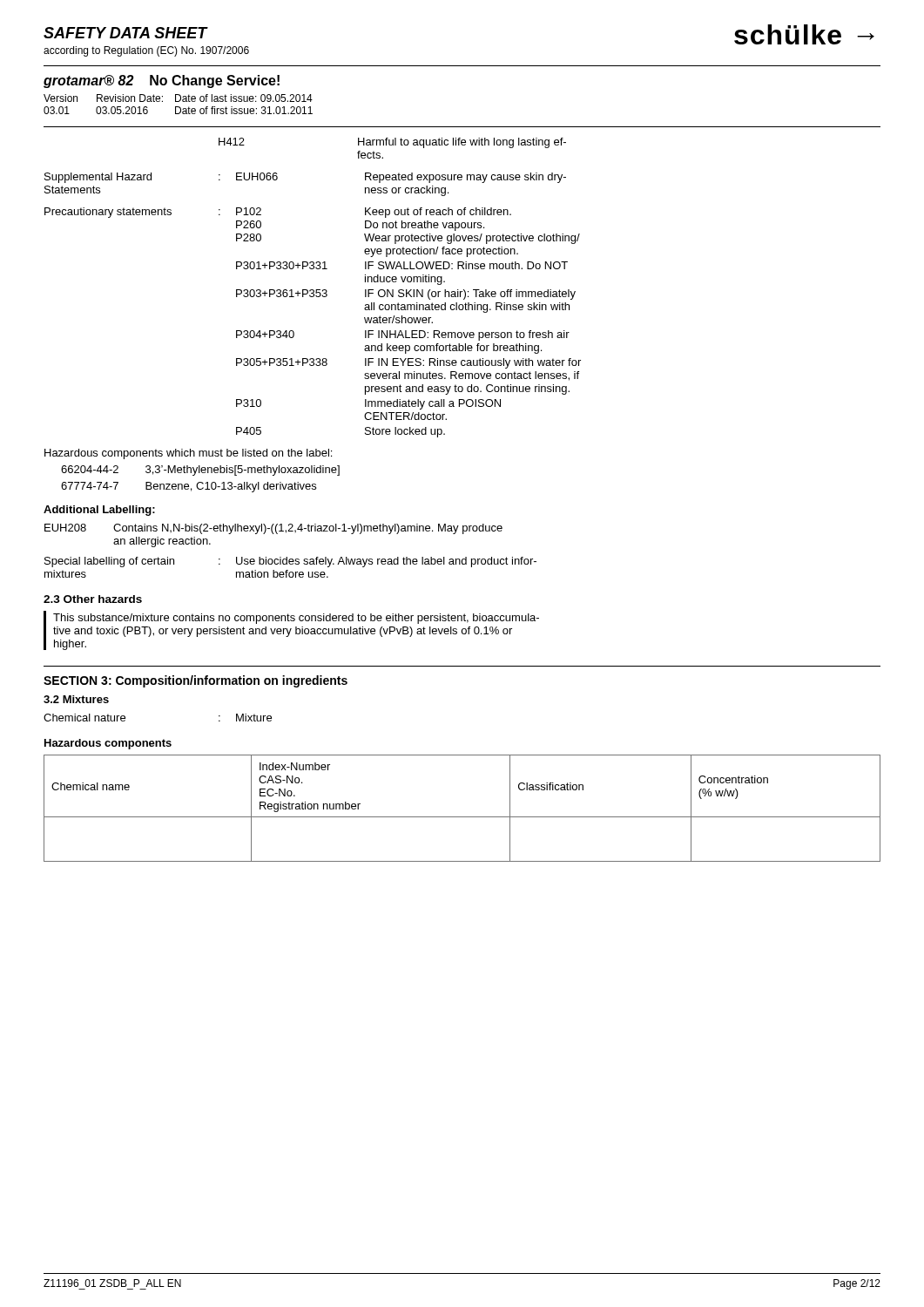This screenshot has height=1307, width=924.
Task: Locate the text block with the text "H412 Harmful to"
Action: [462, 148]
